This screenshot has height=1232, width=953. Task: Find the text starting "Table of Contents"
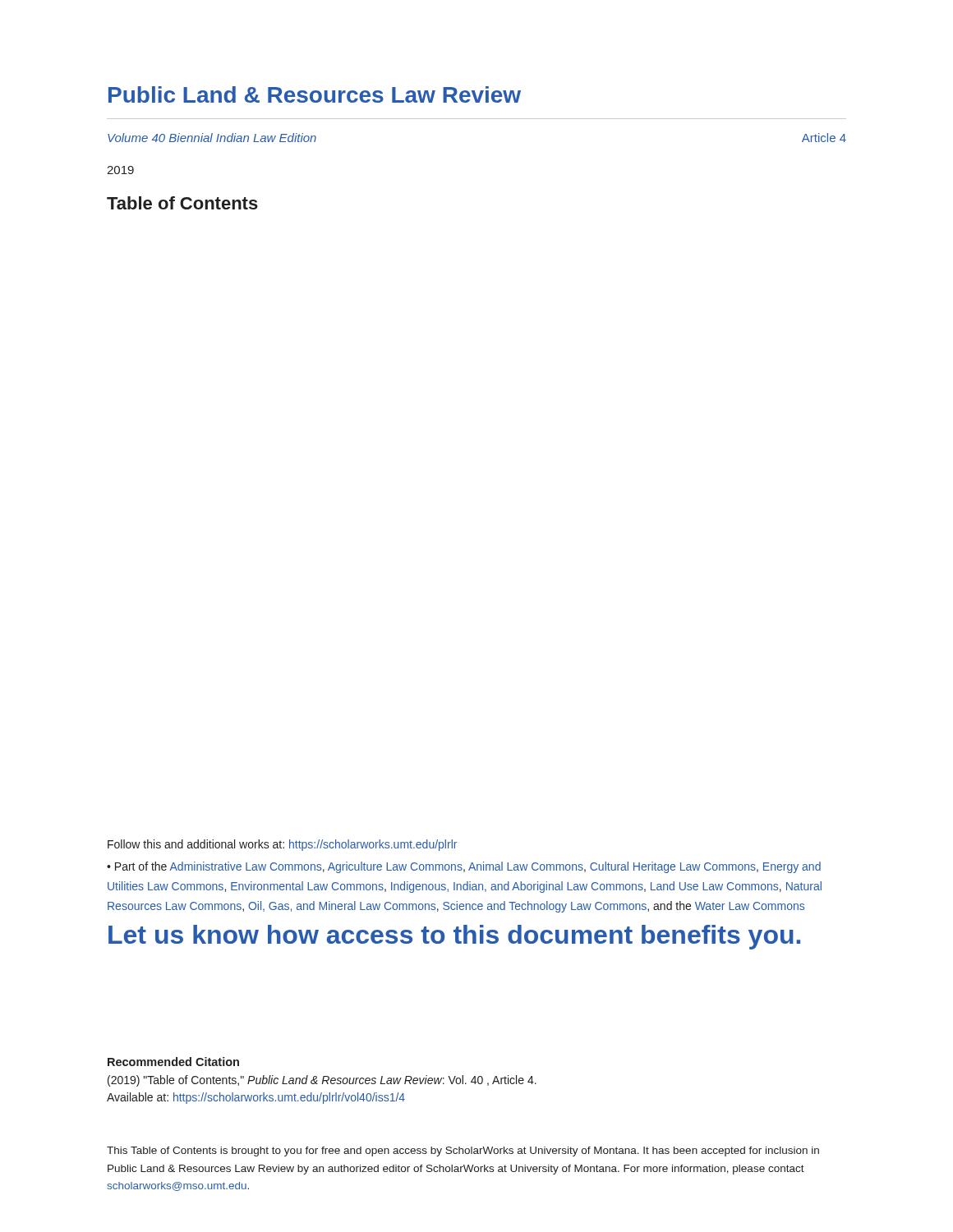[182, 203]
